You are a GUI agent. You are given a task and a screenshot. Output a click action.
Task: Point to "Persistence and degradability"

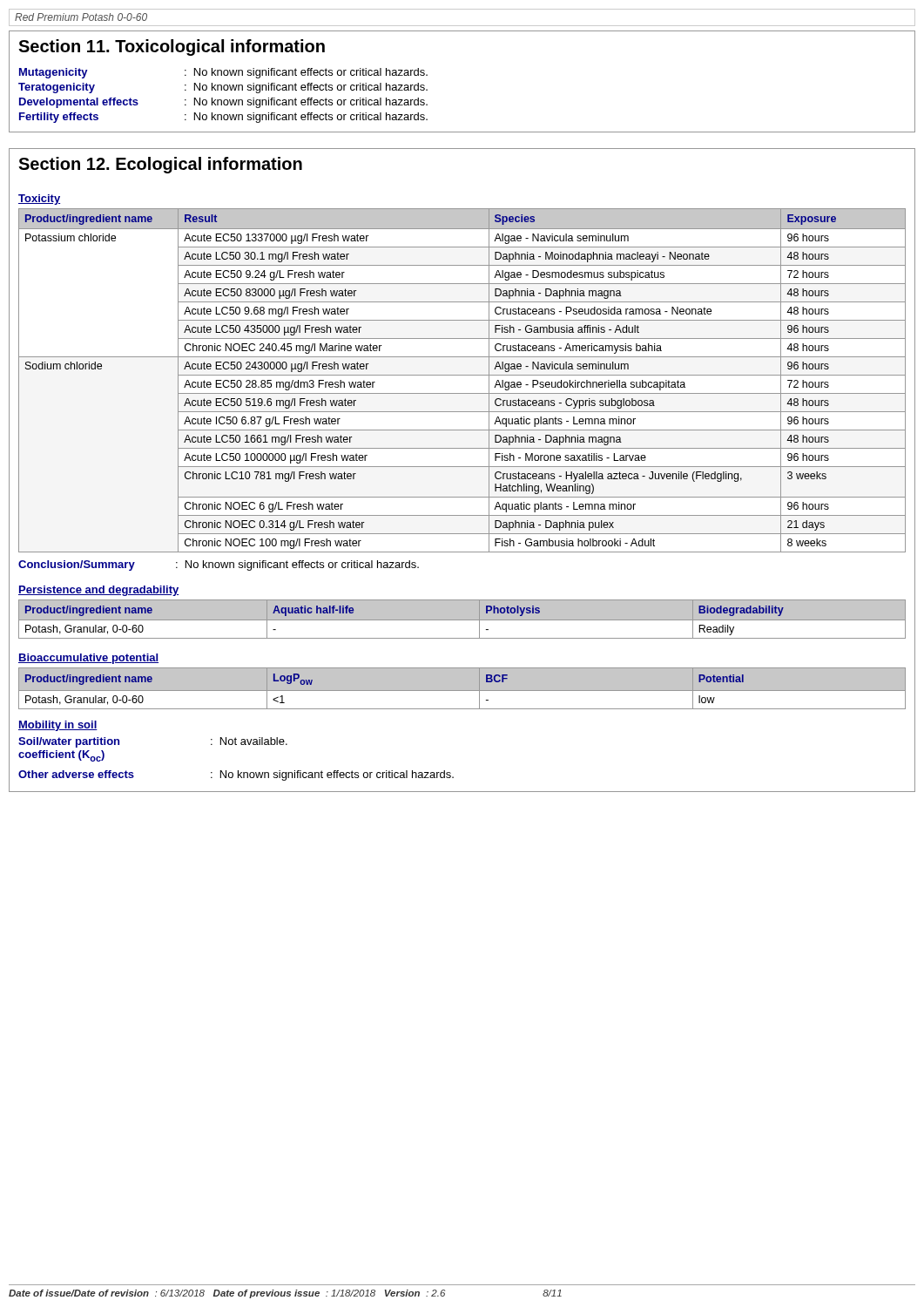click(x=98, y=589)
